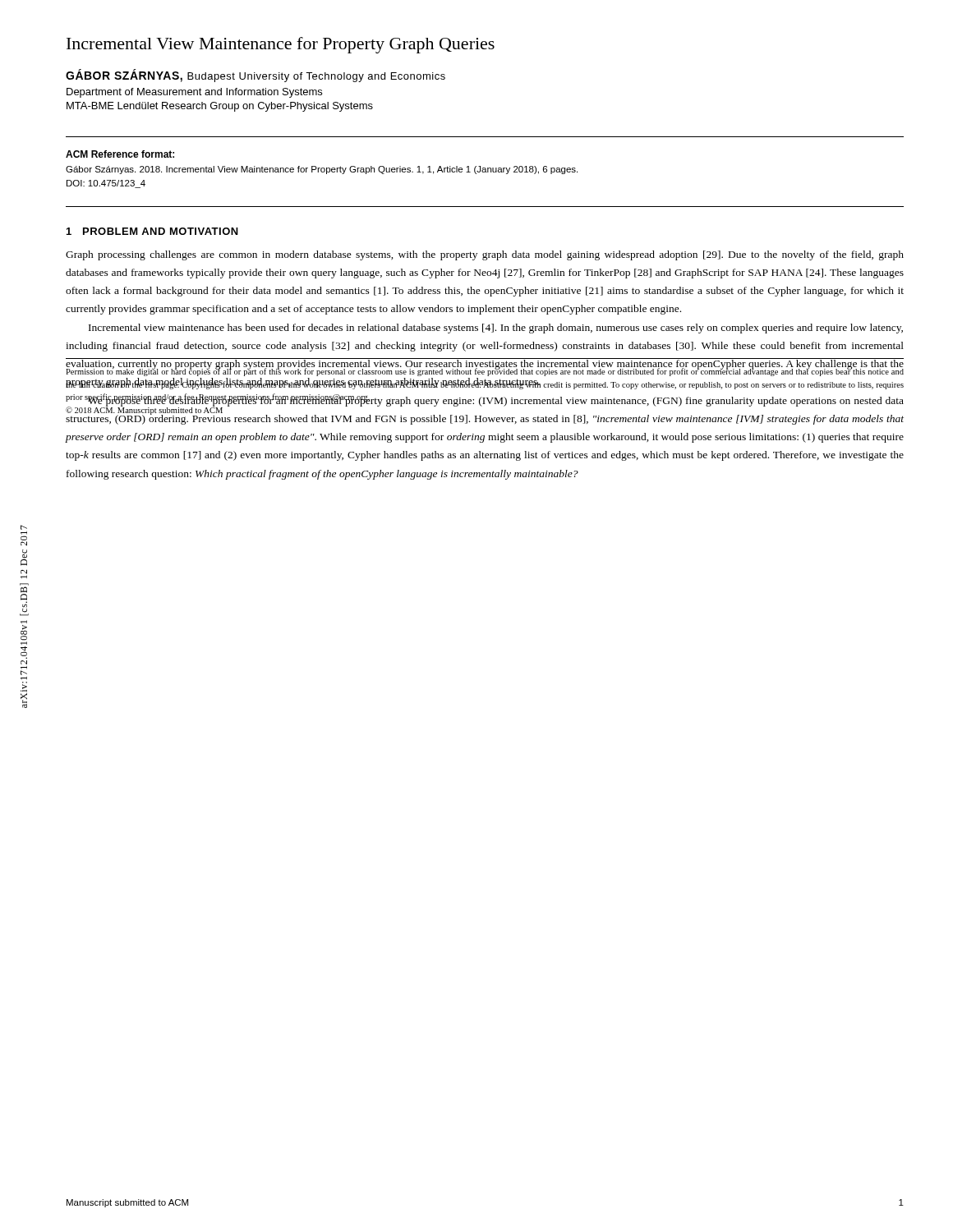This screenshot has height=1232, width=953.
Task: Locate the text block with the text "GÁBOR SZÁRNYAS, Budapest University of Technology and Economics"
Action: point(256,76)
